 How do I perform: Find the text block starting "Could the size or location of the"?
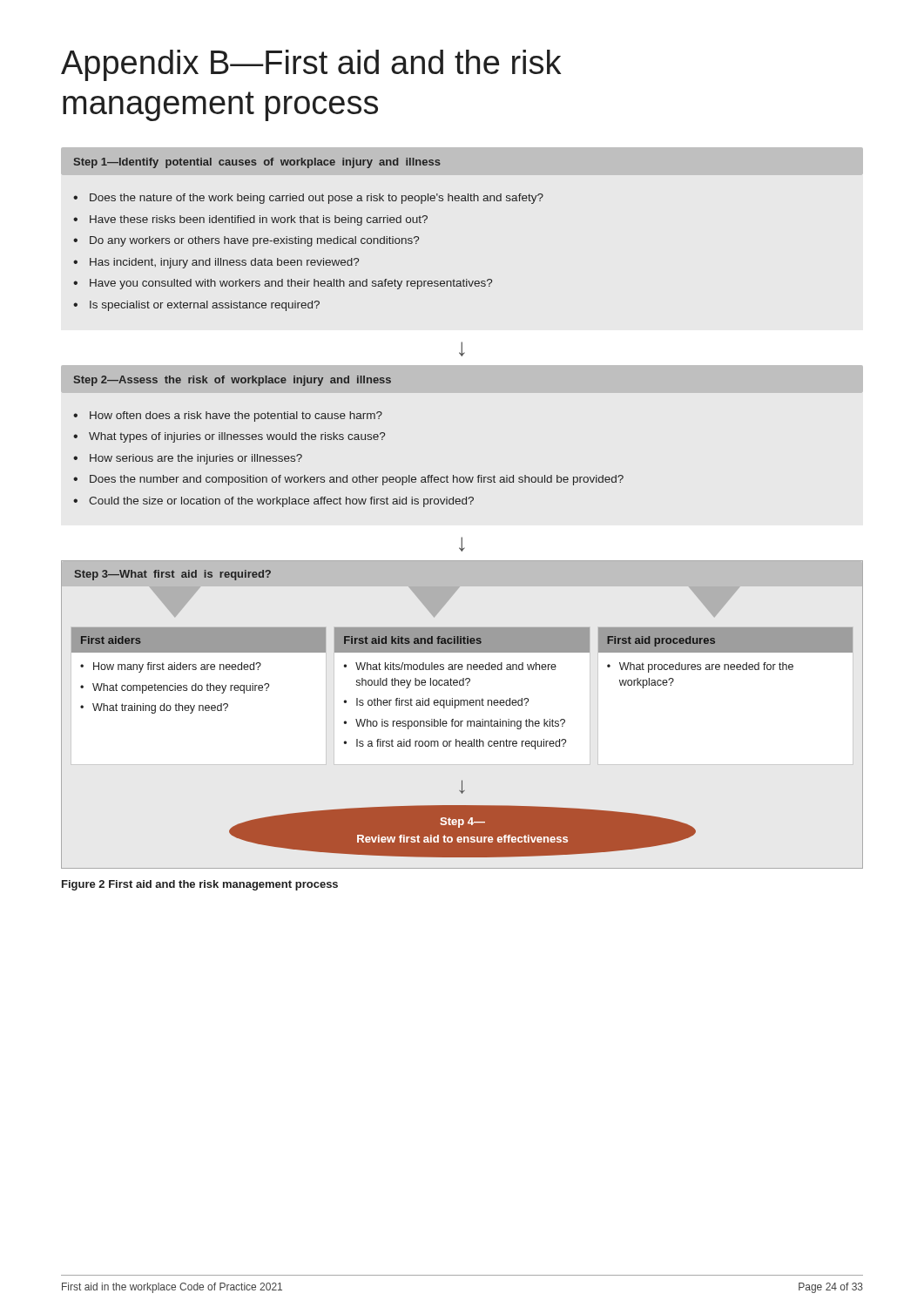pyautogui.click(x=281, y=500)
